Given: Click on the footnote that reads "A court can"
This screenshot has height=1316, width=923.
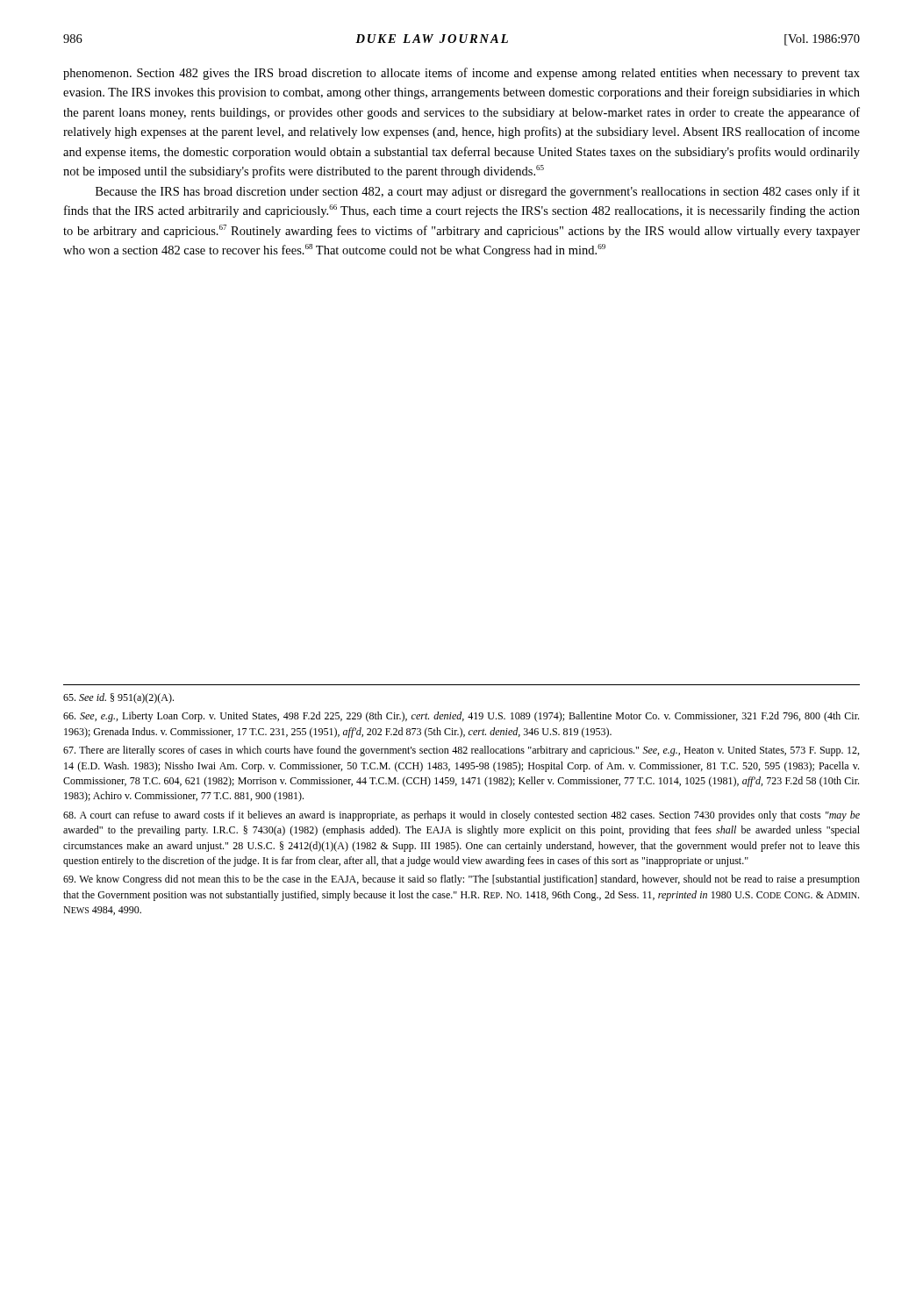Looking at the screenshot, I should [x=462, y=838].
